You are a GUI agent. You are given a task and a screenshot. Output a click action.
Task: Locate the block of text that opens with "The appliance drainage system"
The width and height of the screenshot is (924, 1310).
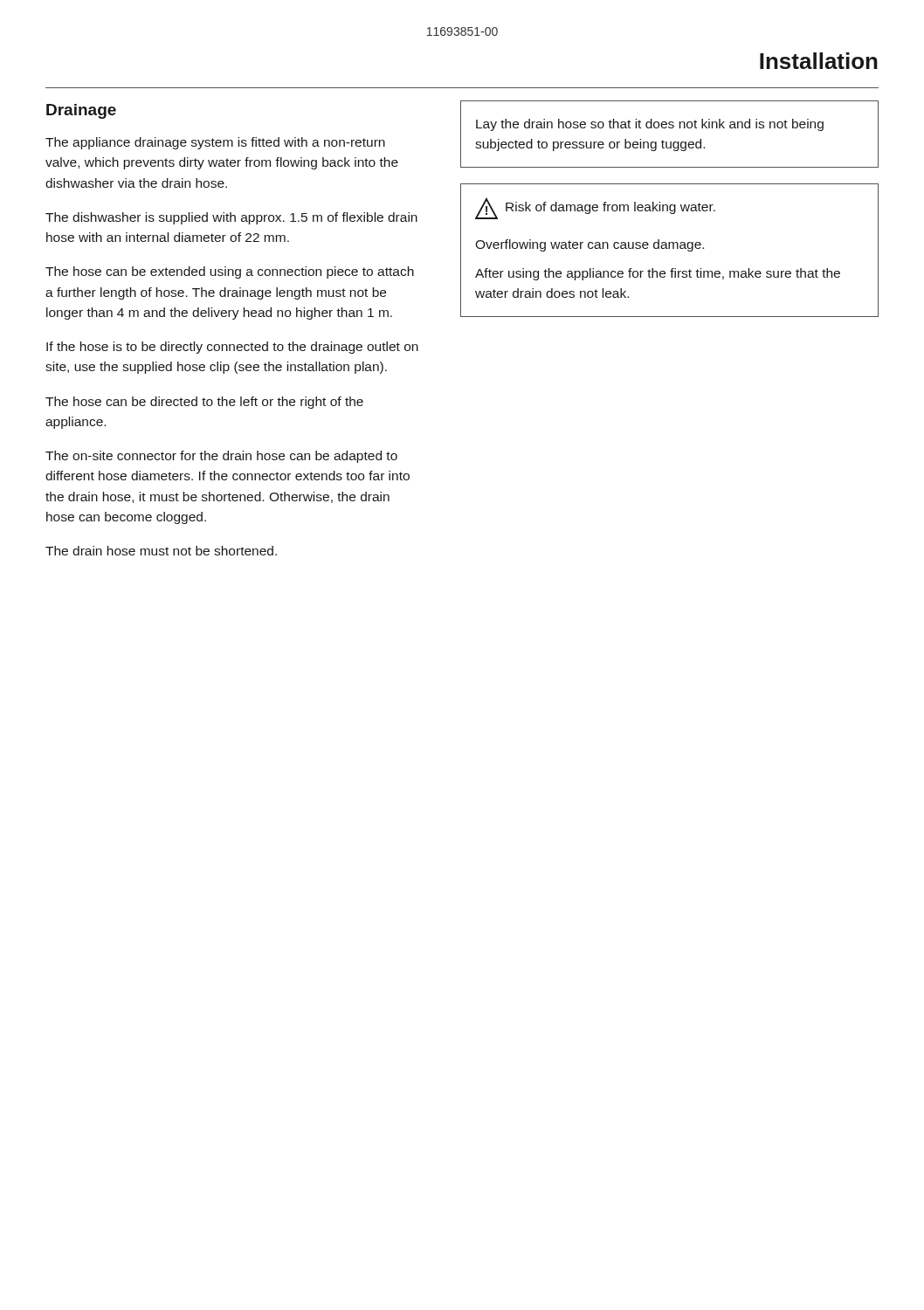pyautogui.click(x=222, y=162)
